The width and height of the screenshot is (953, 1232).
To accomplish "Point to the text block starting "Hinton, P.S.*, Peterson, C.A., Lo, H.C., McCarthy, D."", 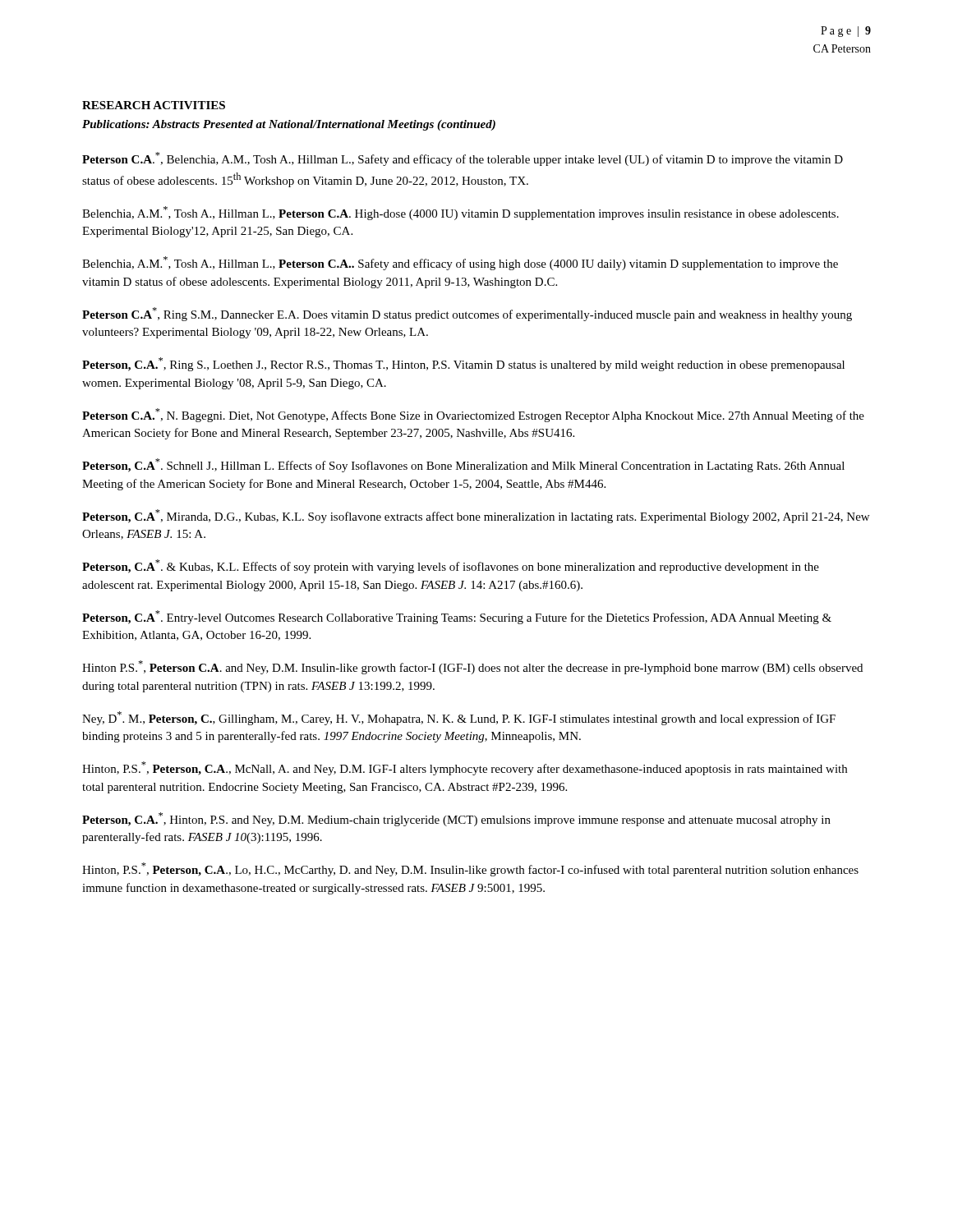I will pos(476,878).
